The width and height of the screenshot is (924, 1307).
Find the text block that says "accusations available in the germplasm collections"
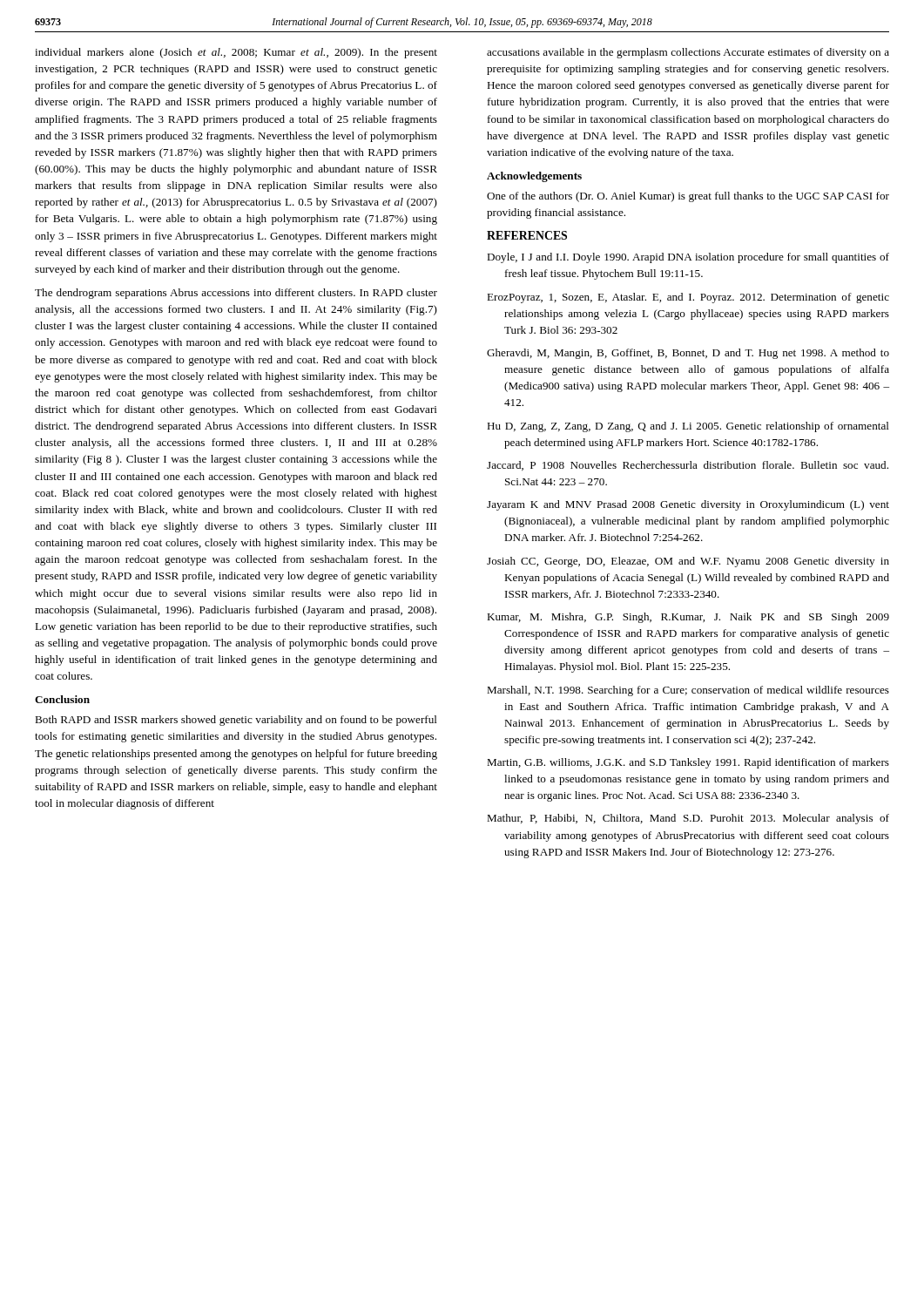[x=688, y=102]
